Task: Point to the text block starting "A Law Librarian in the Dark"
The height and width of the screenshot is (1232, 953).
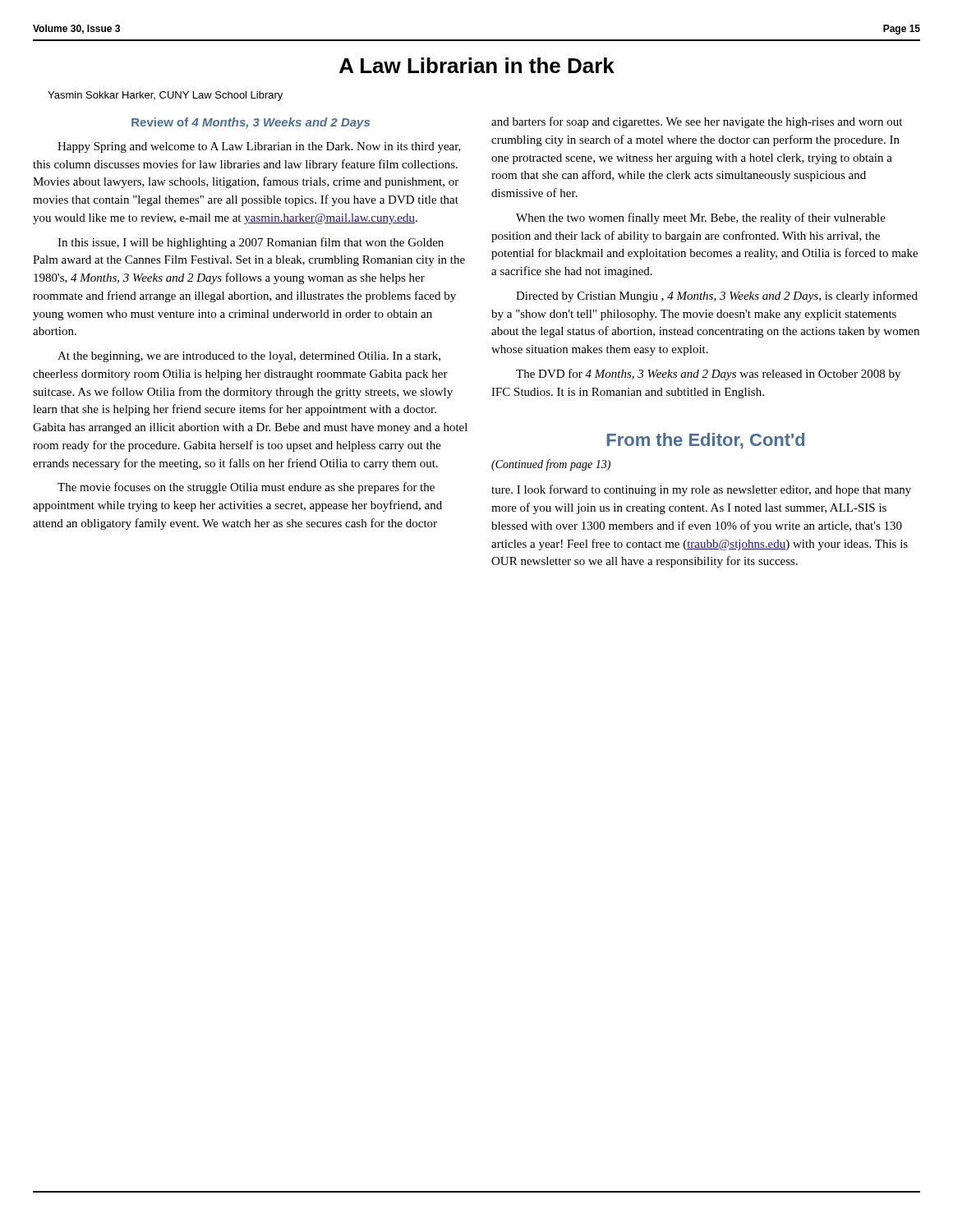Action: click(476, 66)
